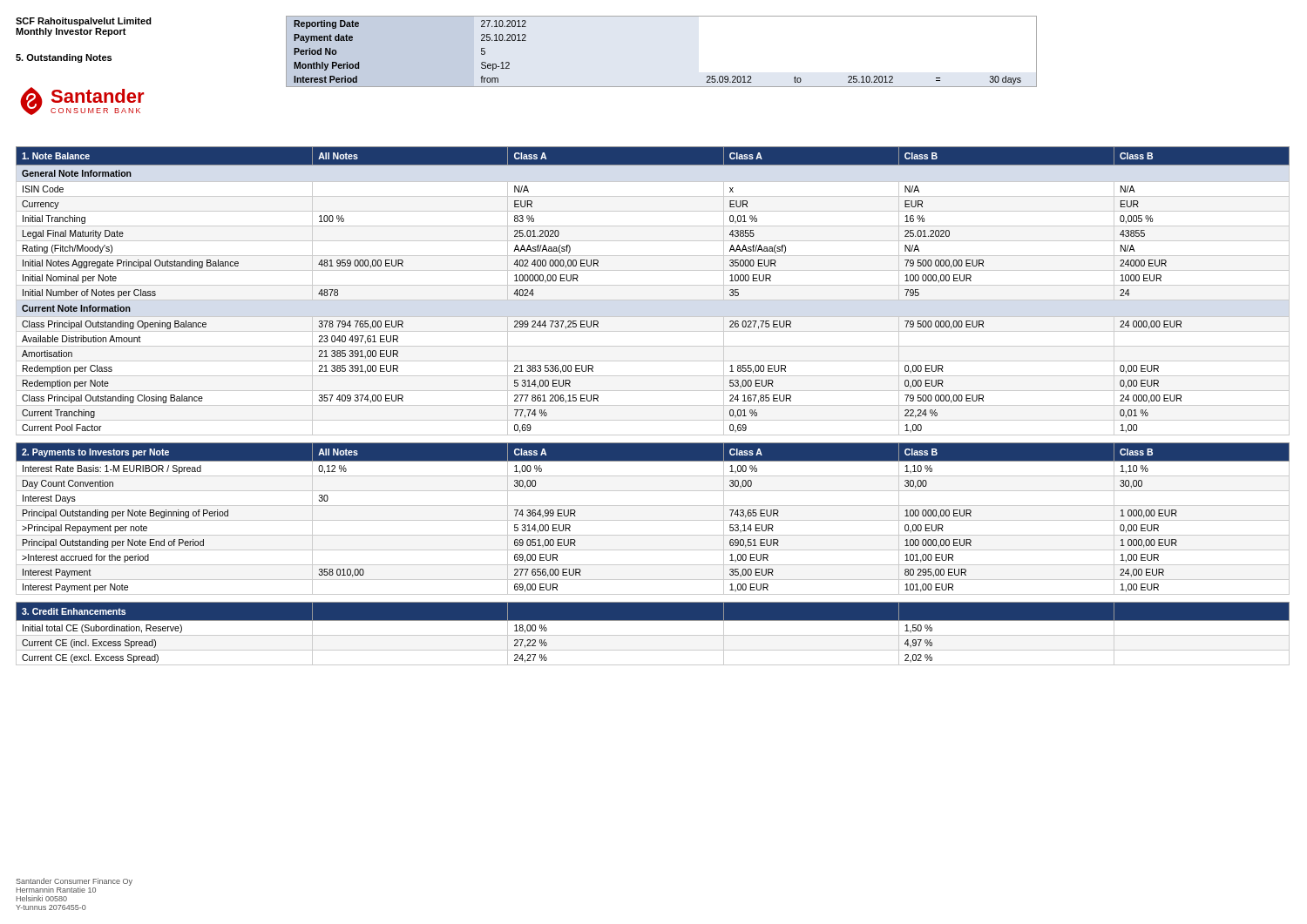Click on the table containing "1 000,00 EUR"

click(653, 519)
